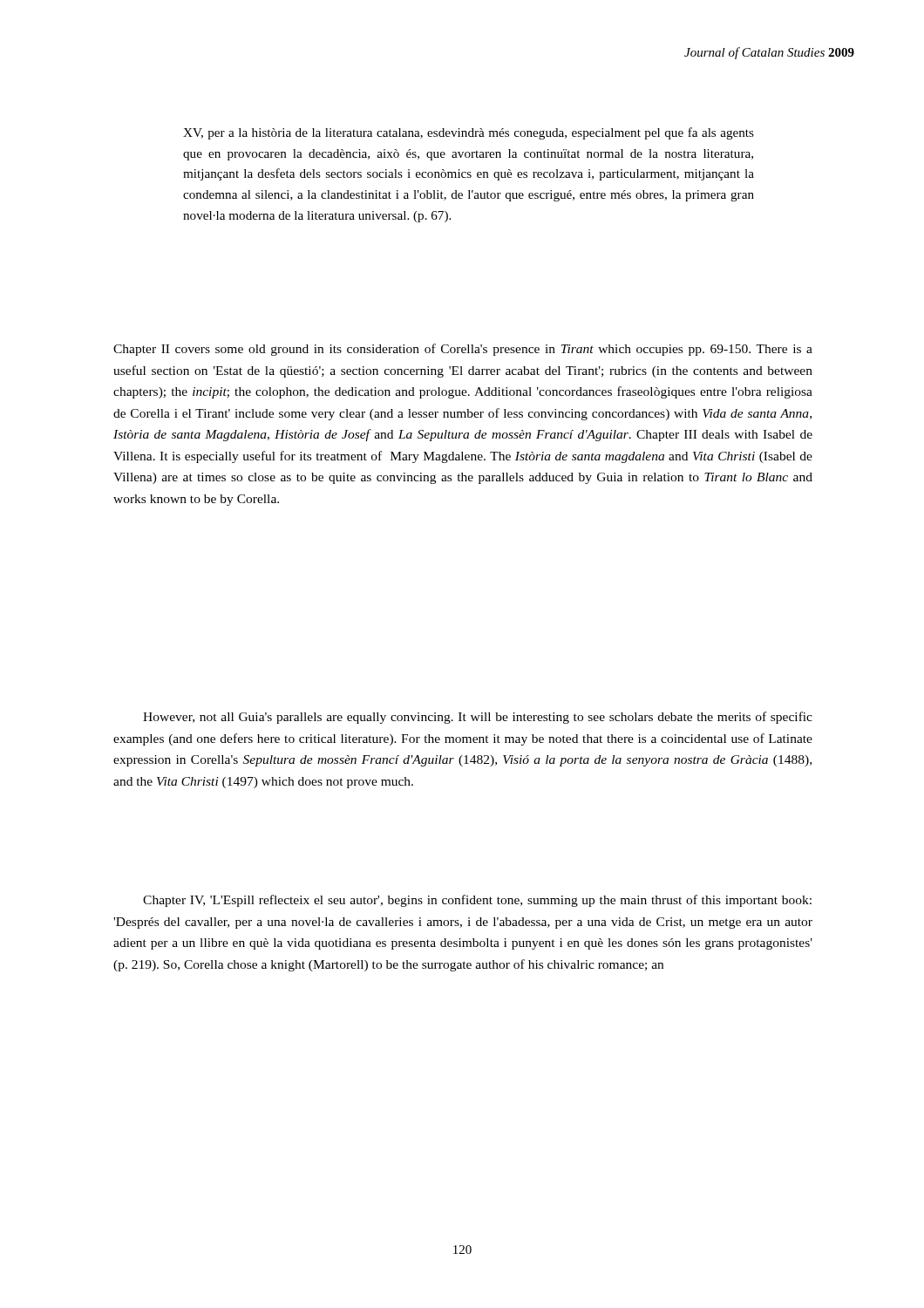Image resolution: width=924 pixels, height=1308 pixels.
Task: Navigate to the text block starting "Chapter II covers some old ground"
Action: click(463, 424)
